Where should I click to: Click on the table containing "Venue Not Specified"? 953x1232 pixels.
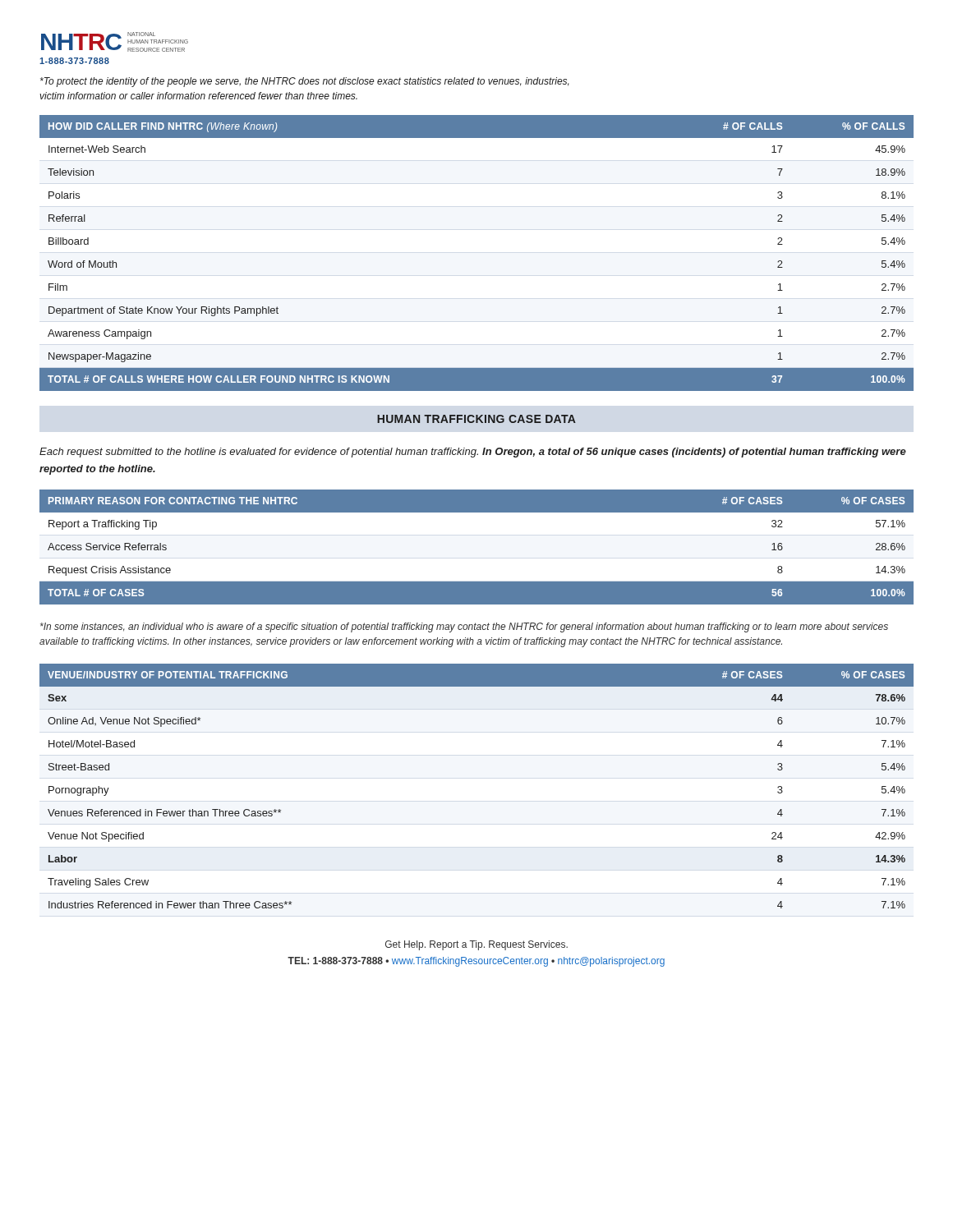(x=476, y=790)
